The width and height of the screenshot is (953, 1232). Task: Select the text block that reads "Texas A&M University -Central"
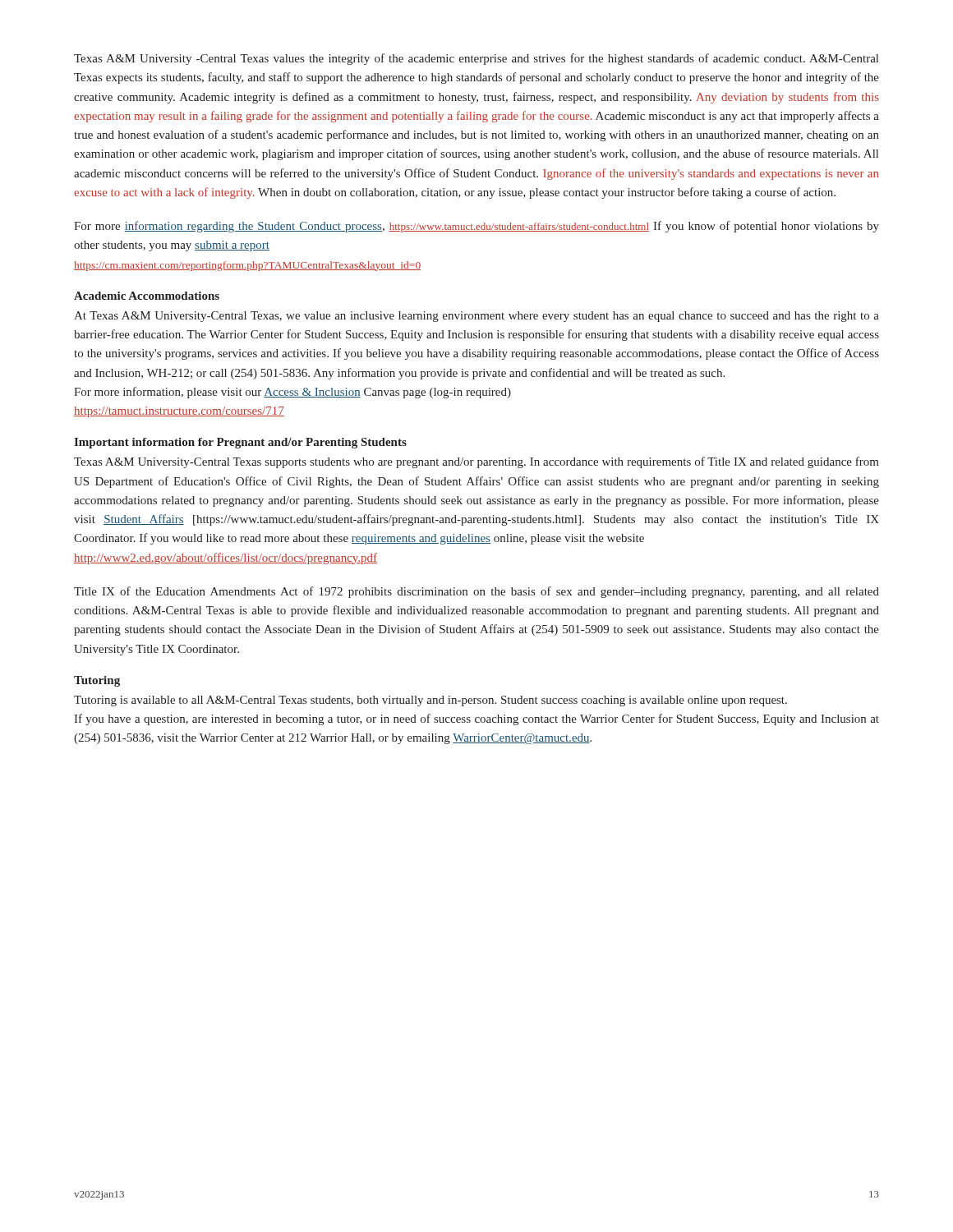tap(476, 125)
